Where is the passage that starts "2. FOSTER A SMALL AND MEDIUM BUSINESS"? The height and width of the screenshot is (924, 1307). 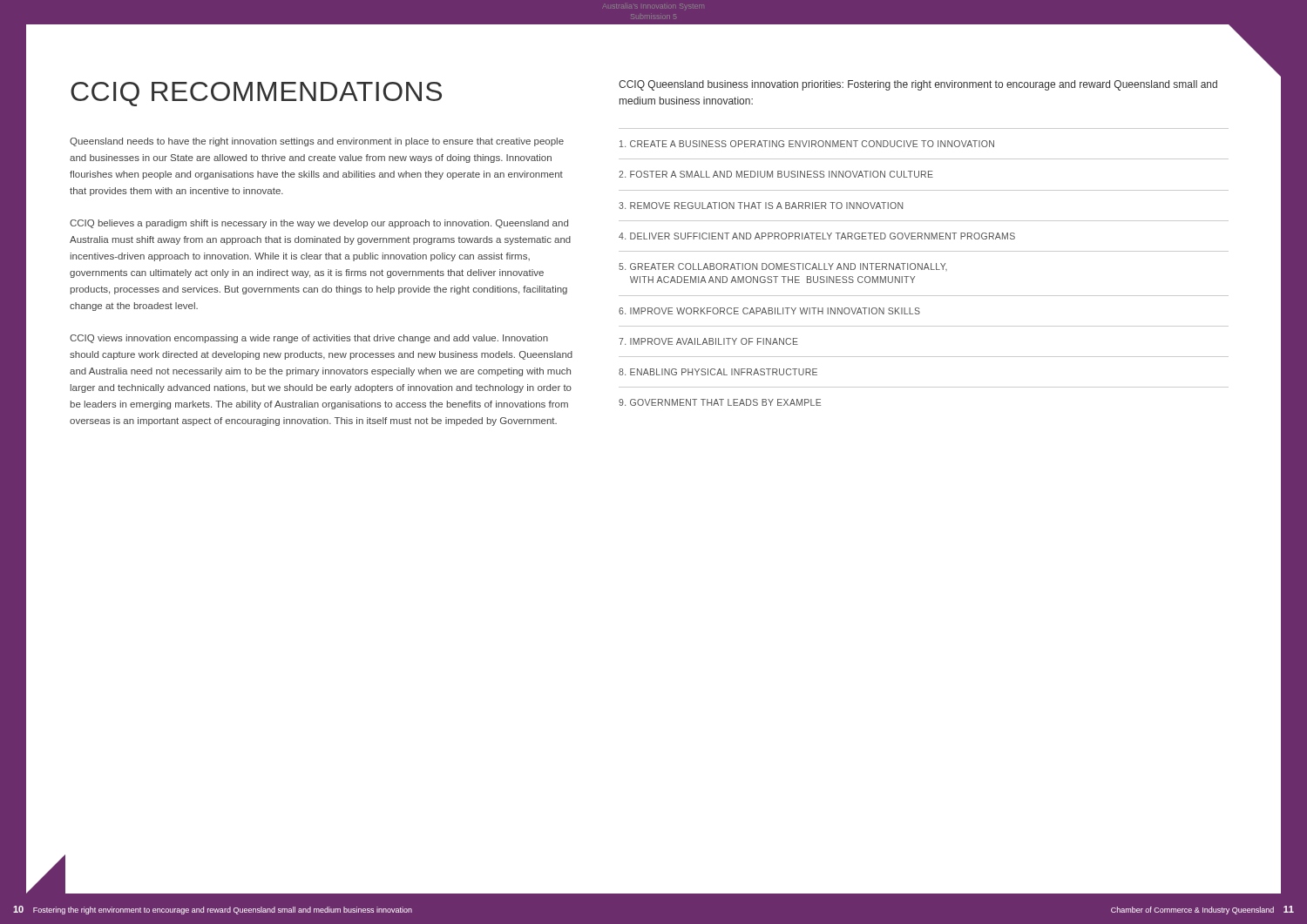pos(924,175)
